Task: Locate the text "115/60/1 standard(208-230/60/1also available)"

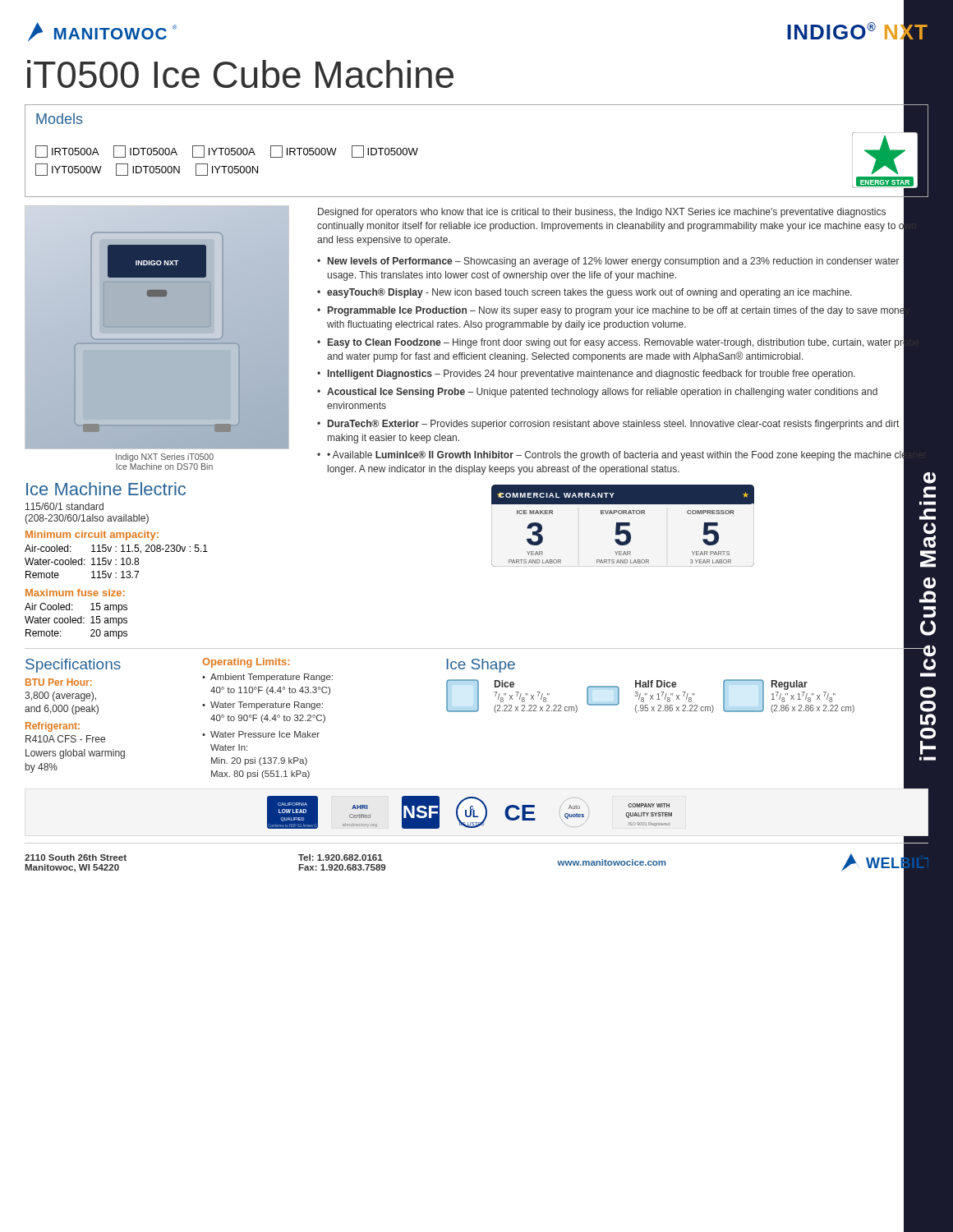Action: click(87, 512)
